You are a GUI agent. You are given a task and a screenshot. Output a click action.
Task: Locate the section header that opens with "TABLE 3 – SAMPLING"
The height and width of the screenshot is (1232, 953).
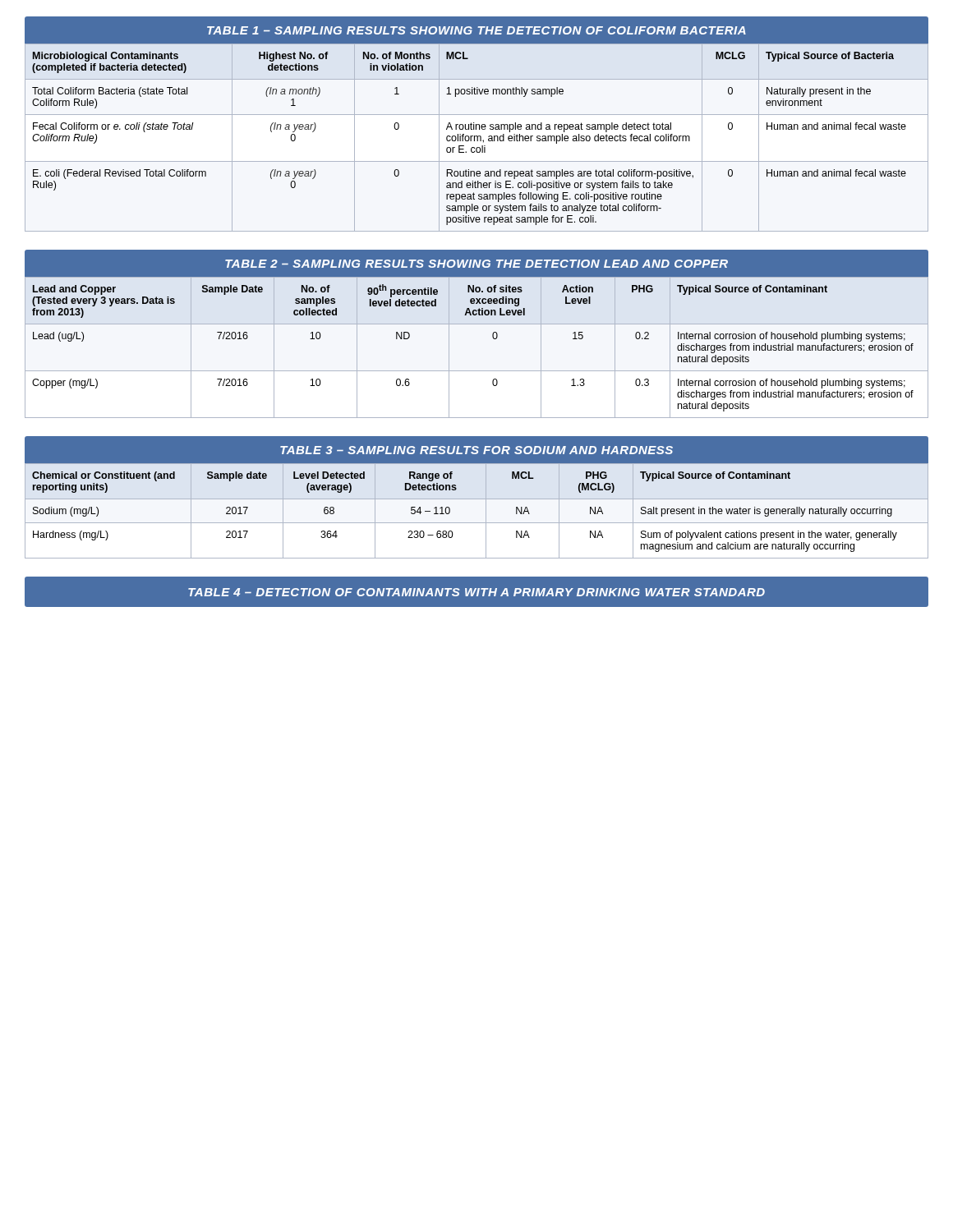[x=476, y=450]
